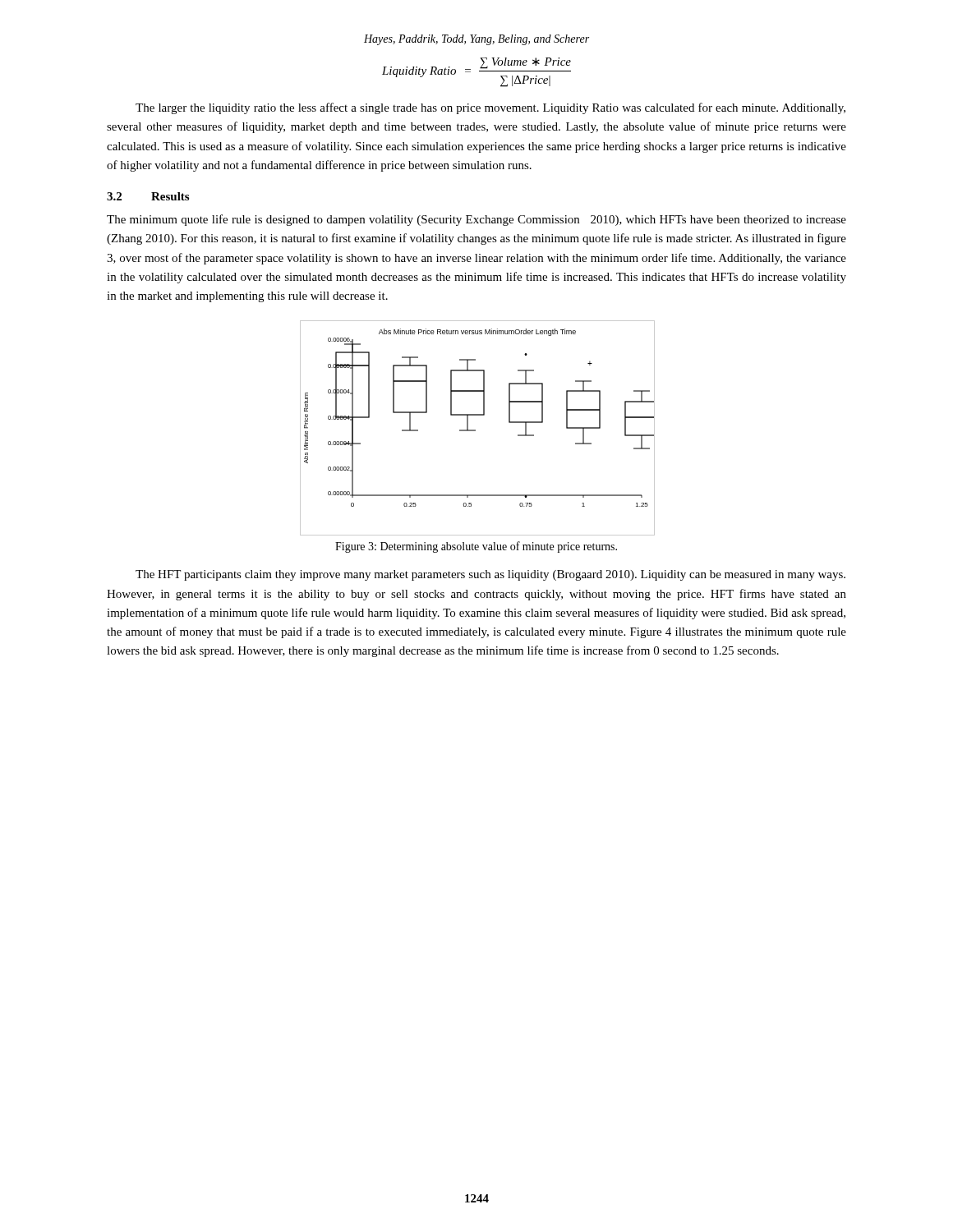Click where it says "3.2 Results"
This screenshot has width=953, height=1232.
coord(148,197)
